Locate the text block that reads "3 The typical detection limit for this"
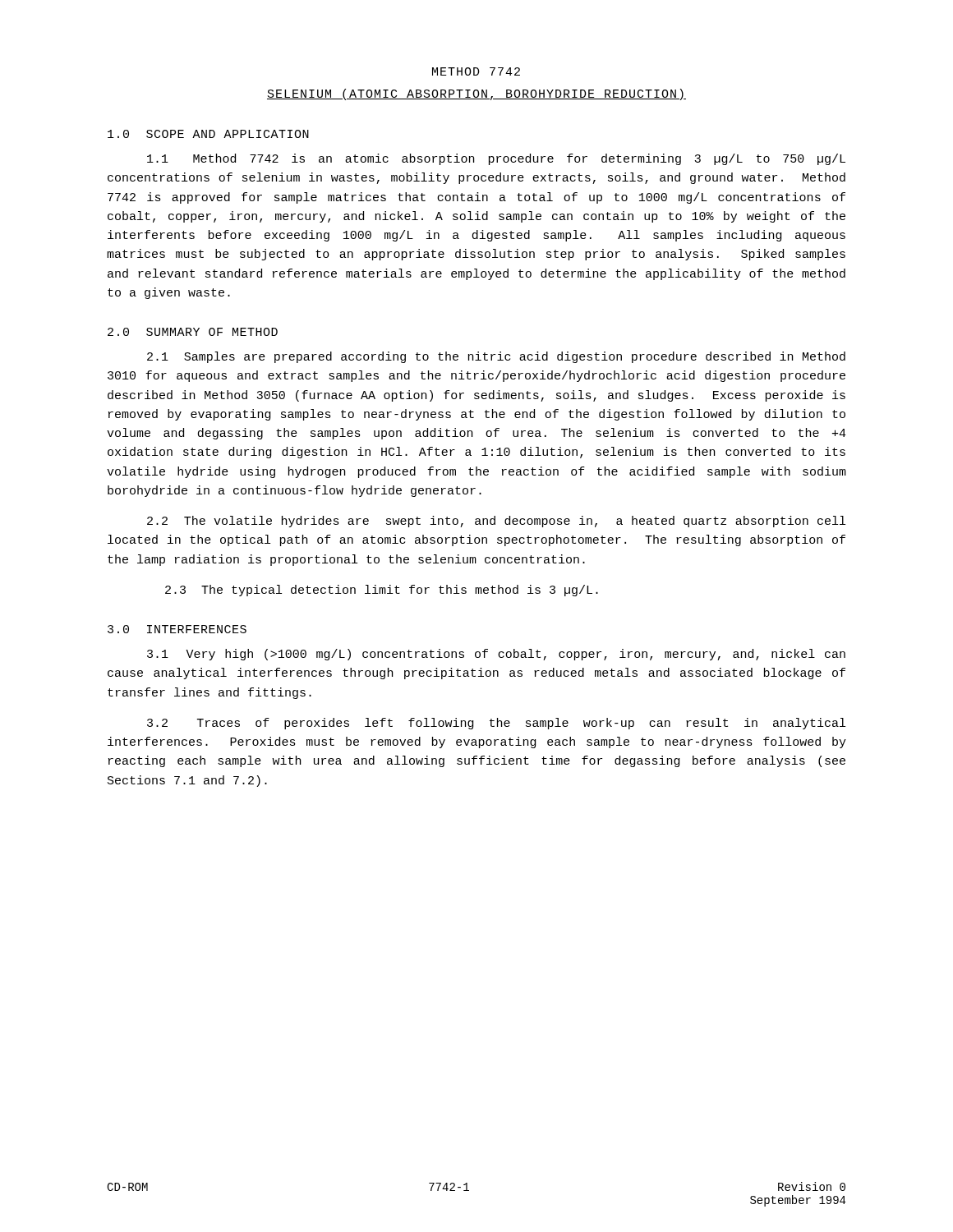Viewport: 953px width, 1232px height. tap(382, 591)
